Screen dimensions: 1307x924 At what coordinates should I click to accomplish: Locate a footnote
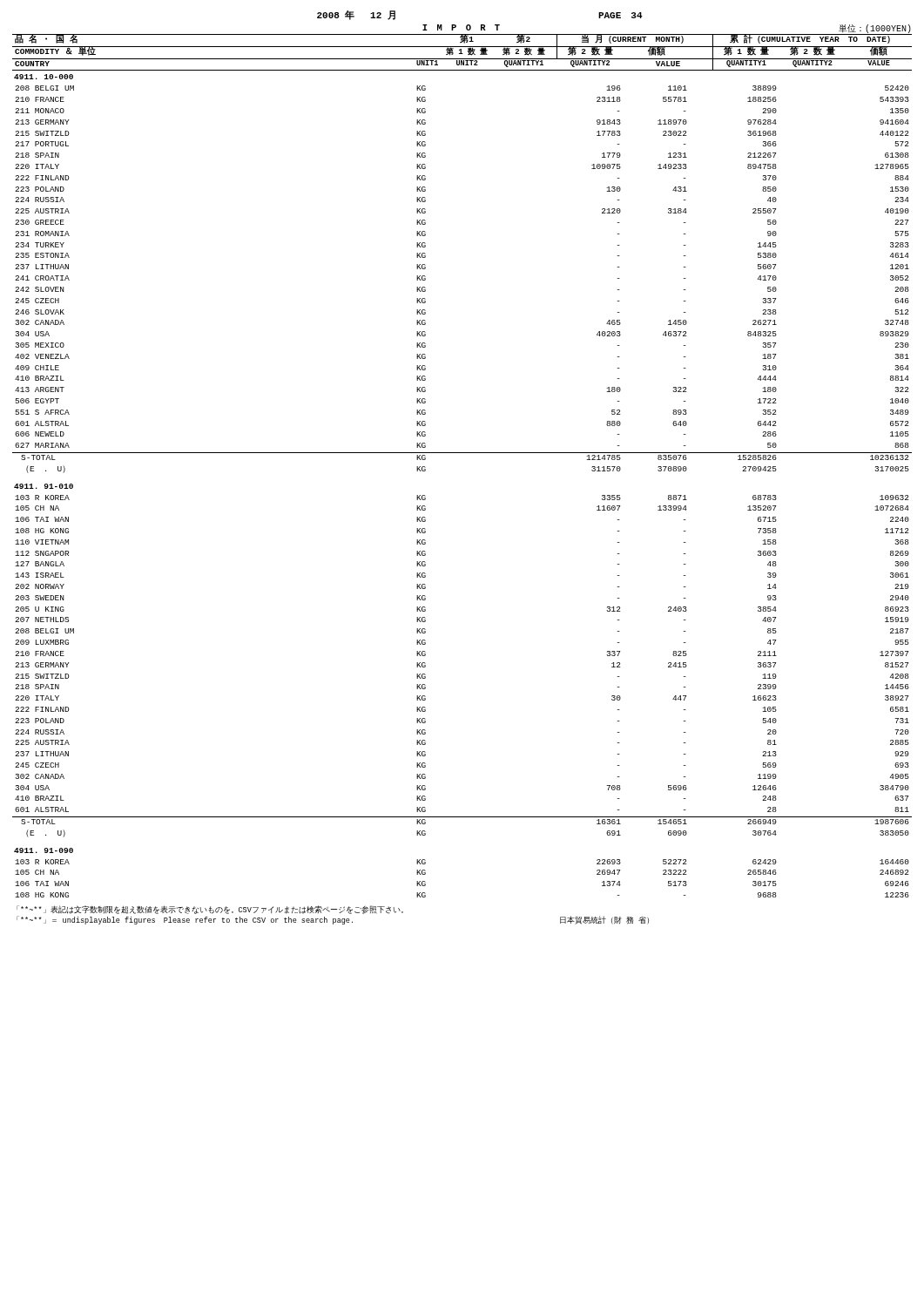pyautogui.click(x=333, y=916)
